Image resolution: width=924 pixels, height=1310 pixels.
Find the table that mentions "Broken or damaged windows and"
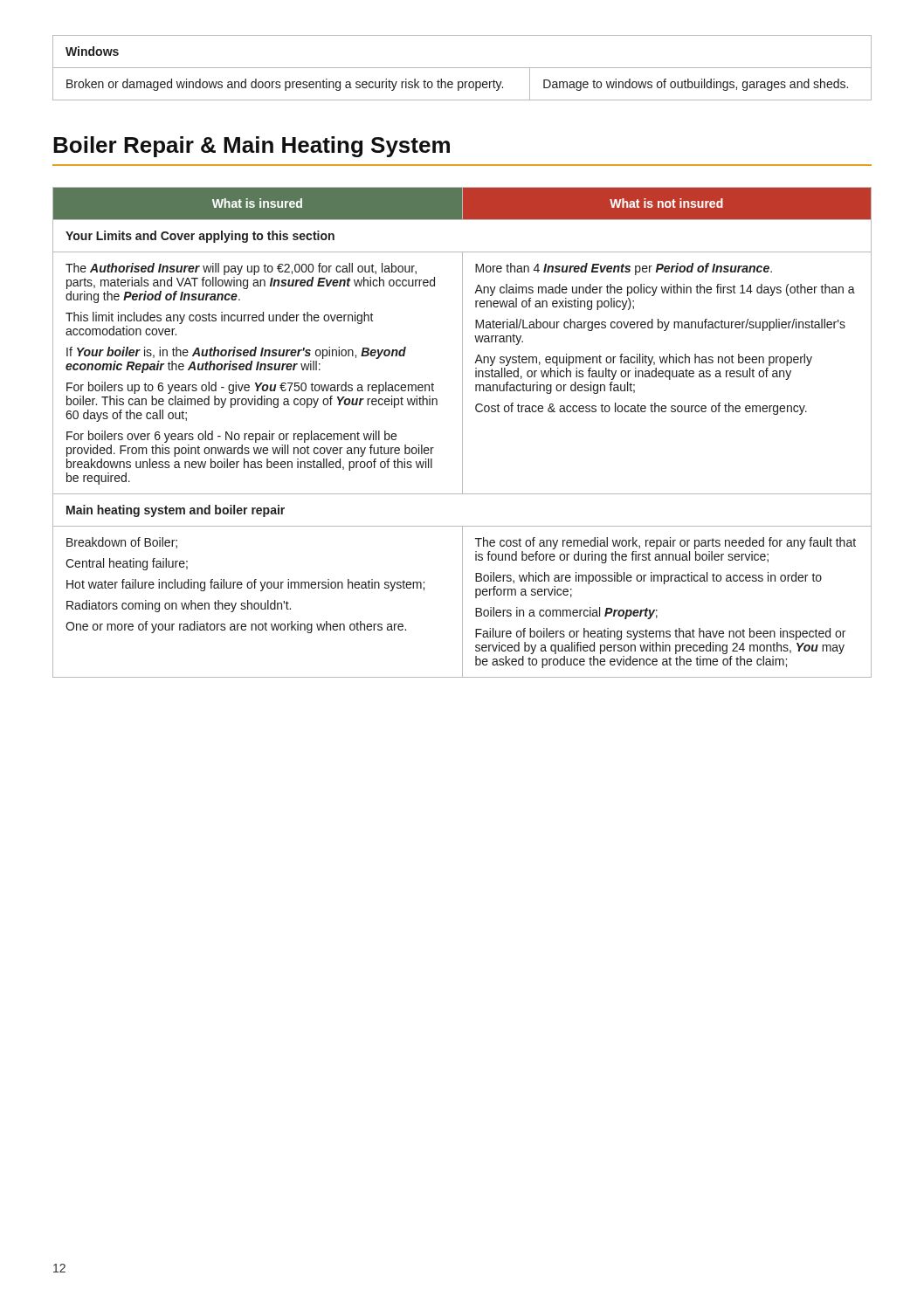pos(462,68)
